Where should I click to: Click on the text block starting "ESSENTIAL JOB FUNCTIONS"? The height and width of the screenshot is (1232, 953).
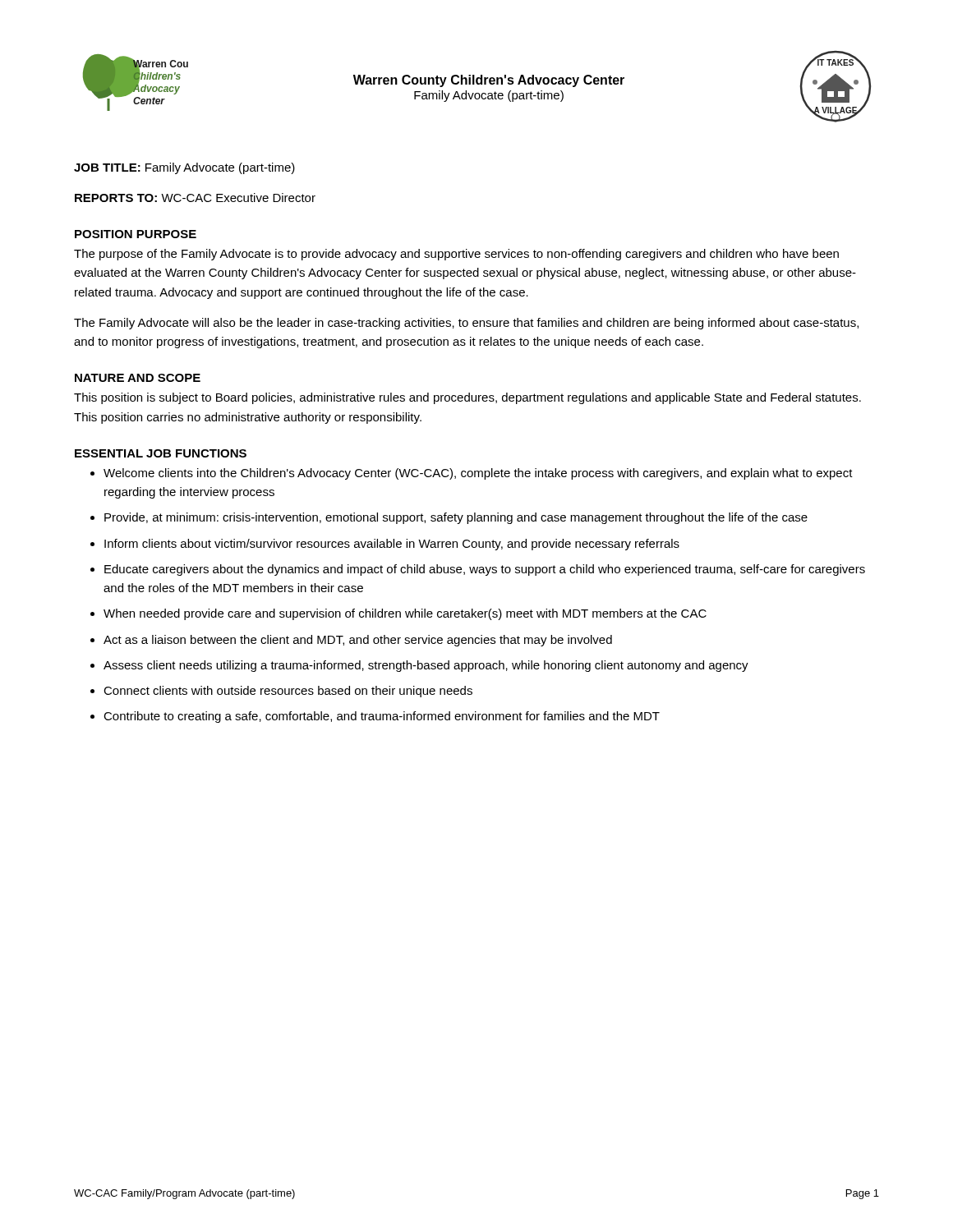pyautogui.click(x=160, y=453)
